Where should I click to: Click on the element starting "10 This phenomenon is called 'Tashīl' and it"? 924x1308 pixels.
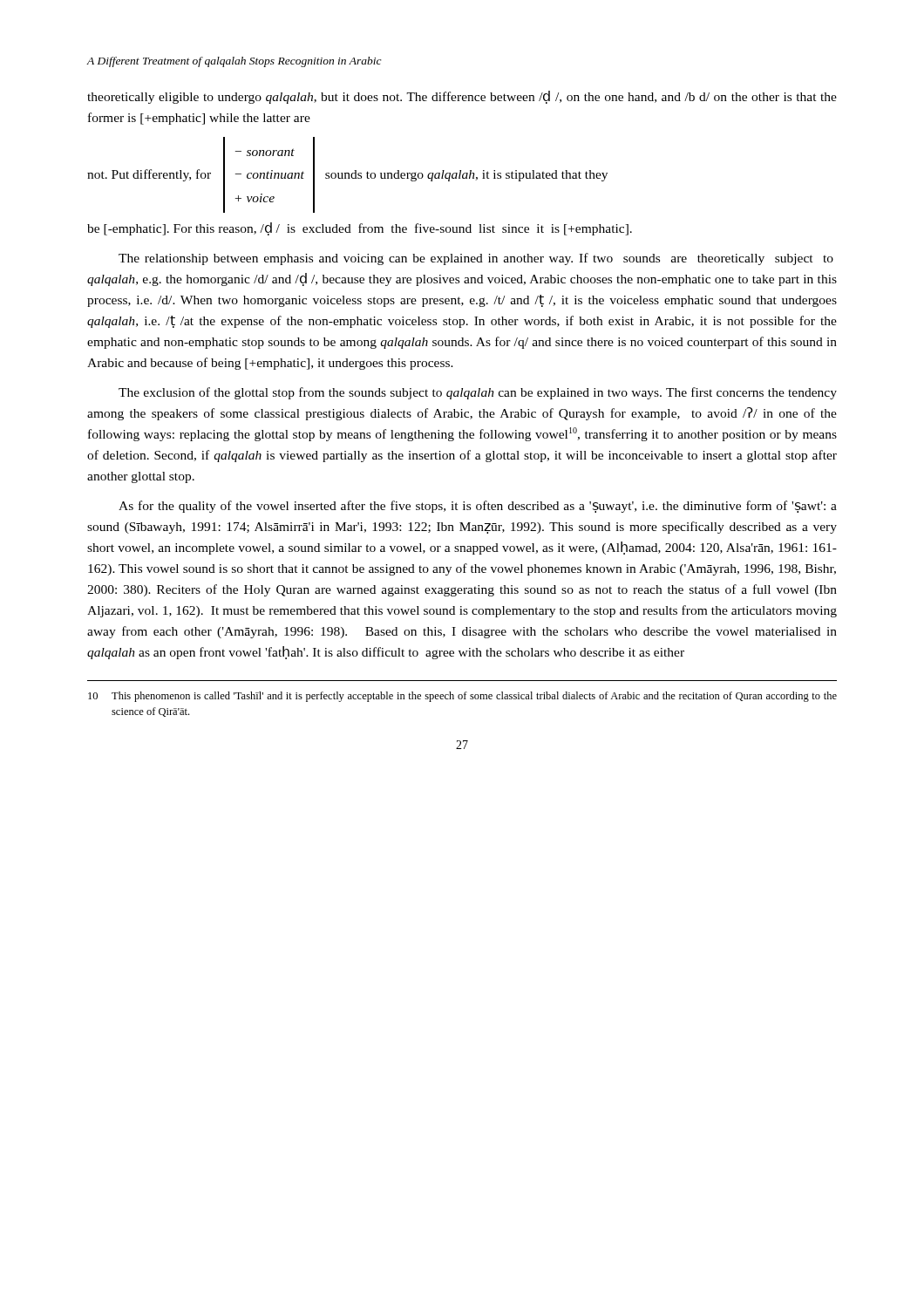(x=462, y=704)
